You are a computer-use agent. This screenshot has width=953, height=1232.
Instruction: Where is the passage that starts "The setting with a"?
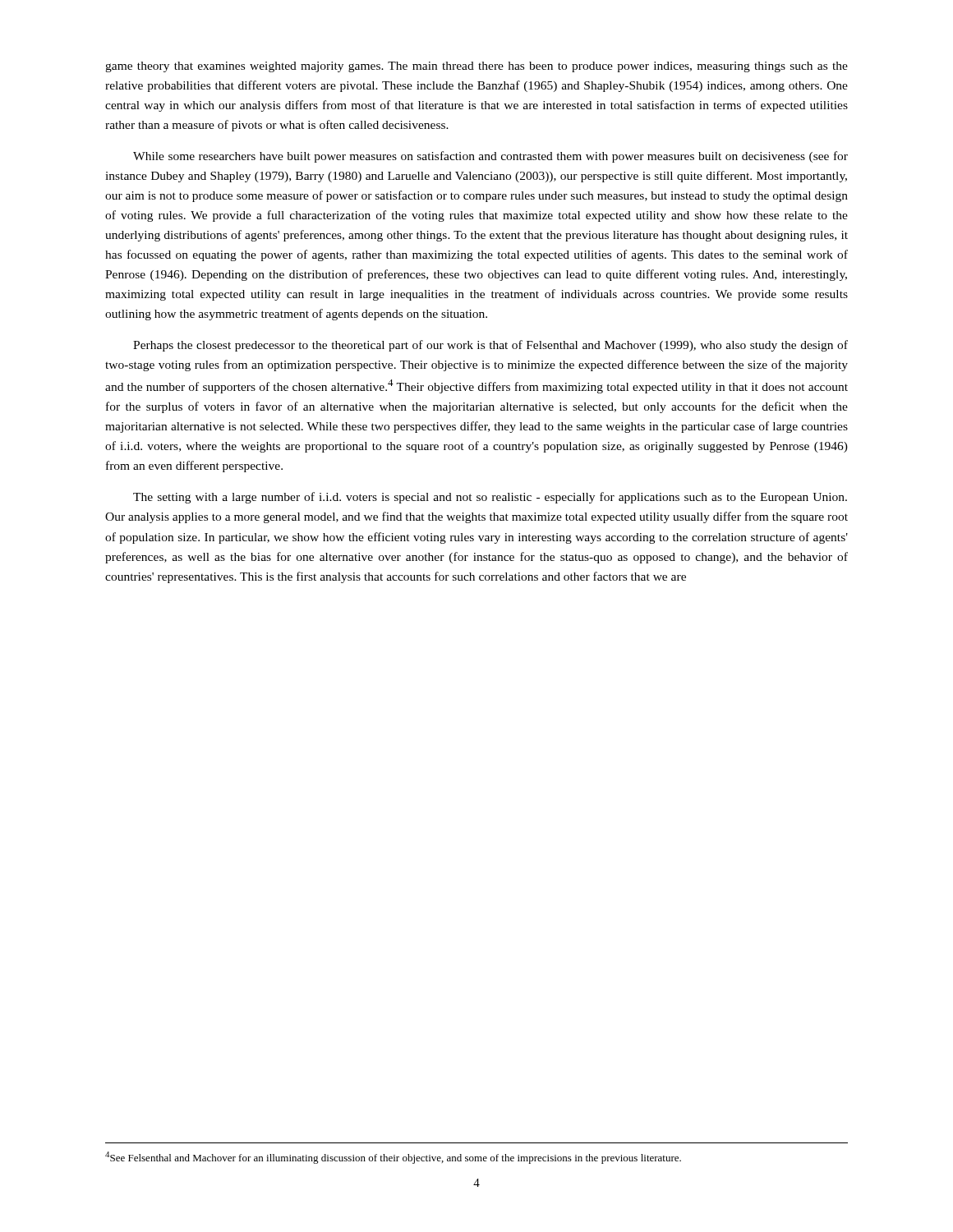coord(476,537)
